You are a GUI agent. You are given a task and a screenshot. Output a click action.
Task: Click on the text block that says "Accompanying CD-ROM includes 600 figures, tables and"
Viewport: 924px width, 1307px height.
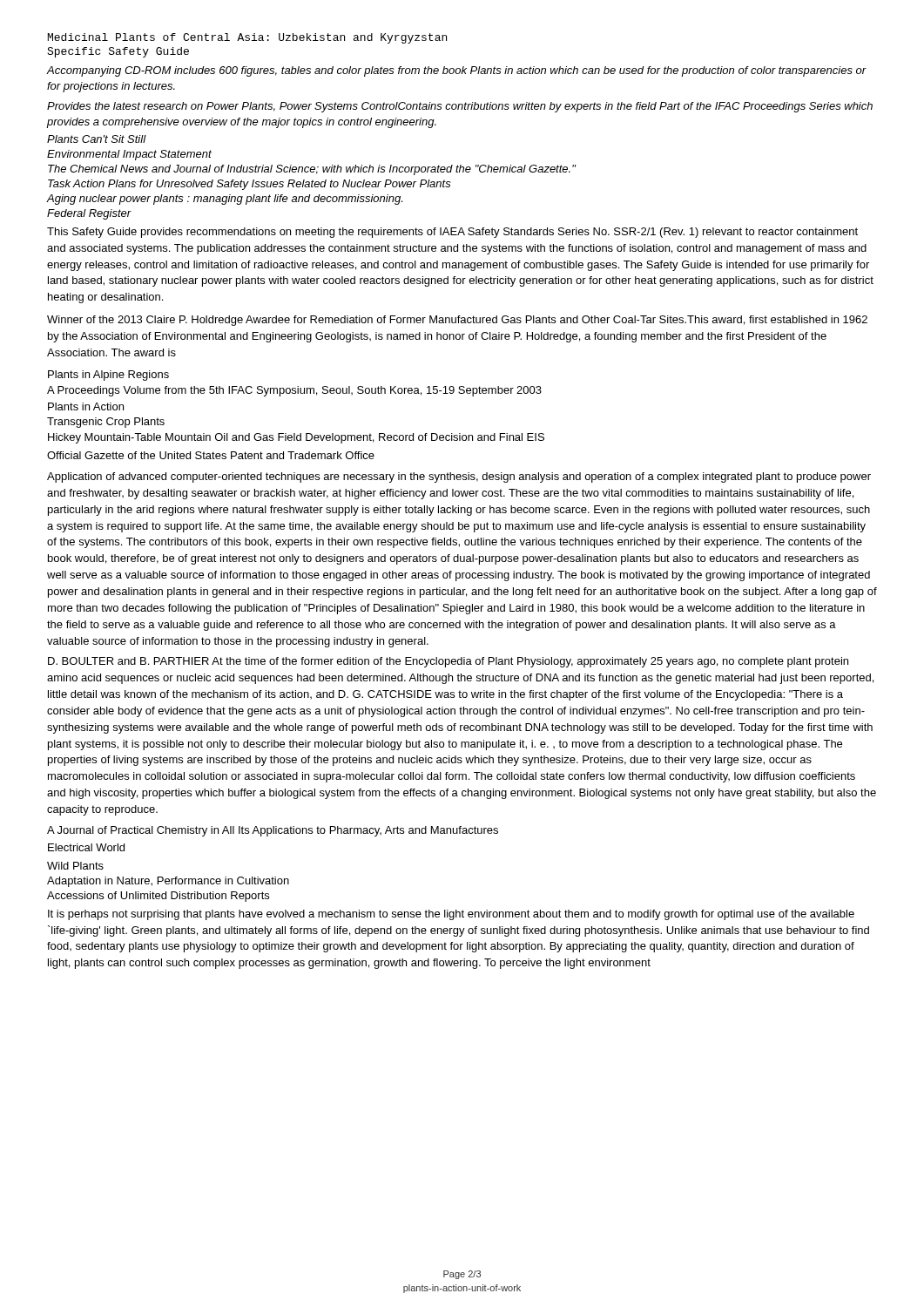[456, 78]
